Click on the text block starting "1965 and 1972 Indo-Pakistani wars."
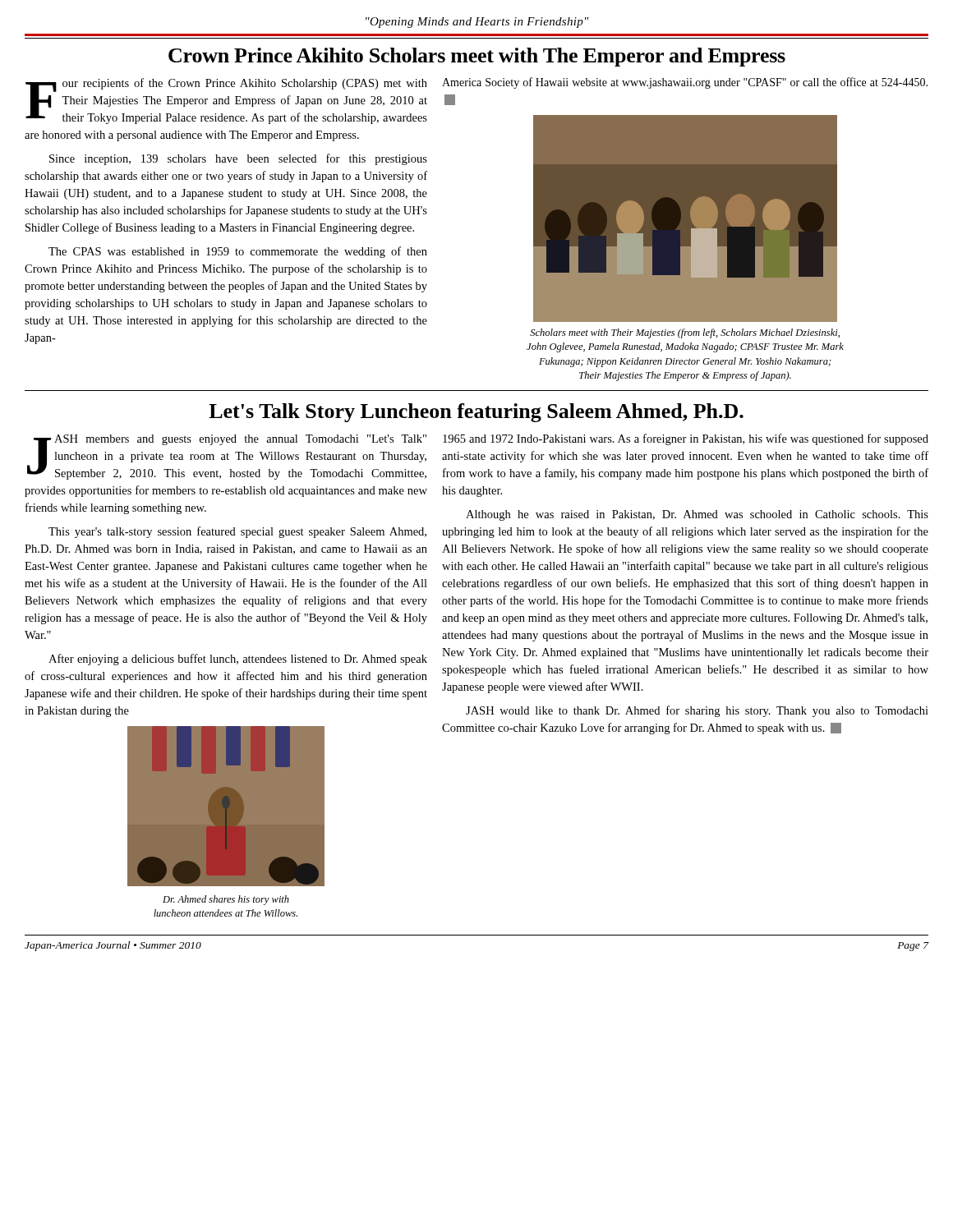The image size is (953, 1232). point(685,583)
